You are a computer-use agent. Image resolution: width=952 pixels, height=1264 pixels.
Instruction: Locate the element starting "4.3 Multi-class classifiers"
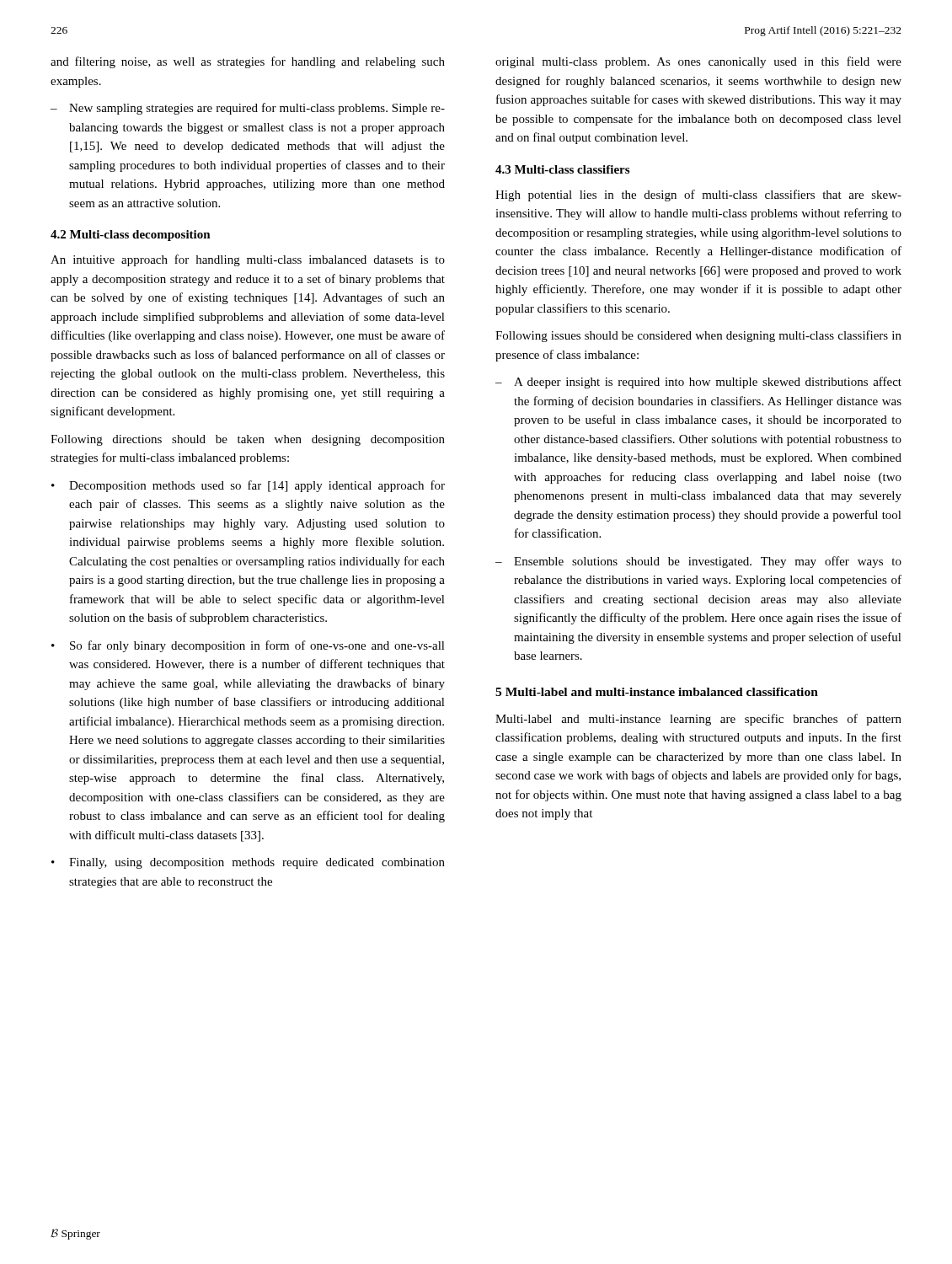(563, 169)
